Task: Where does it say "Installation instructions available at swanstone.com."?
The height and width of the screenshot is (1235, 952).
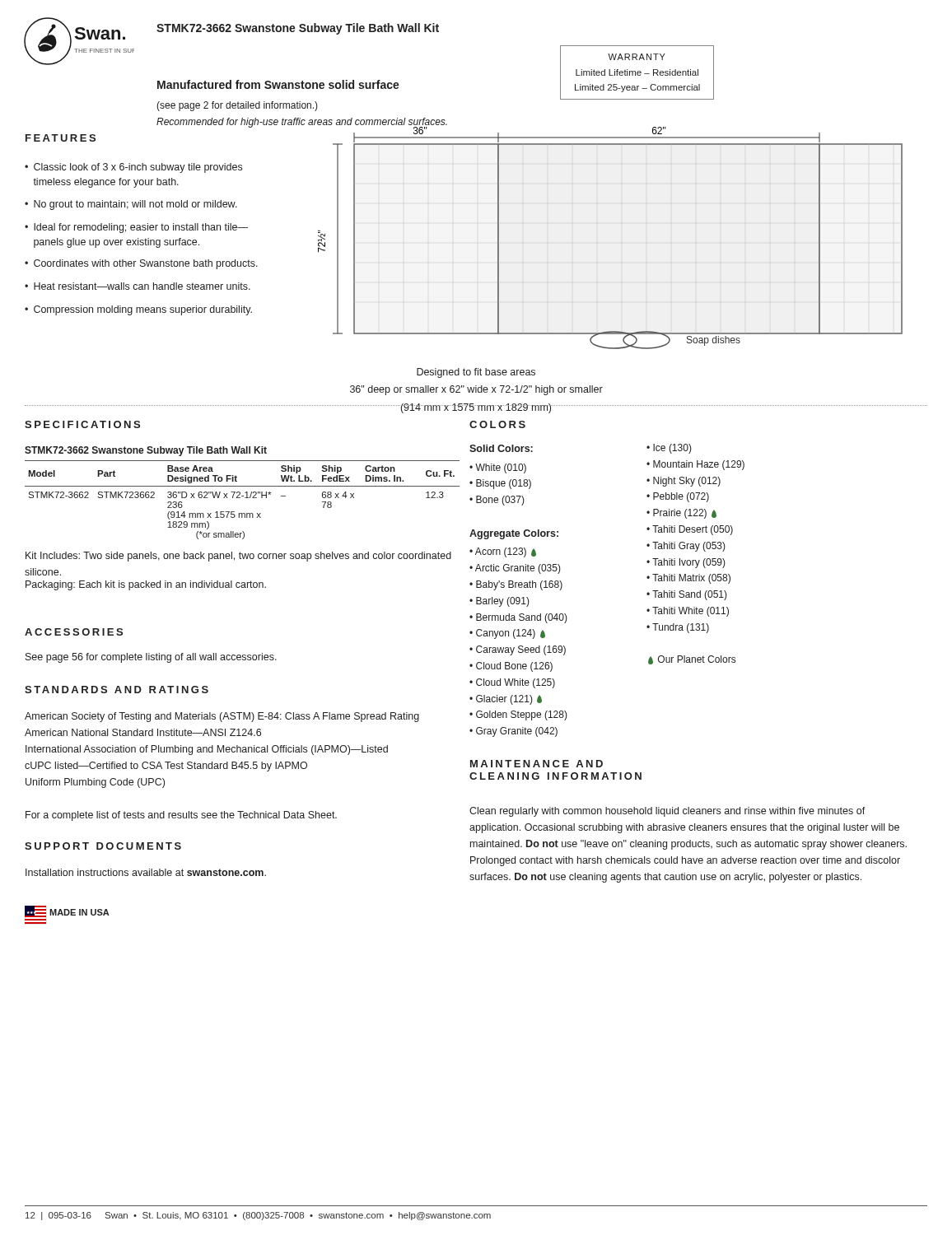Action: [146, 873]
